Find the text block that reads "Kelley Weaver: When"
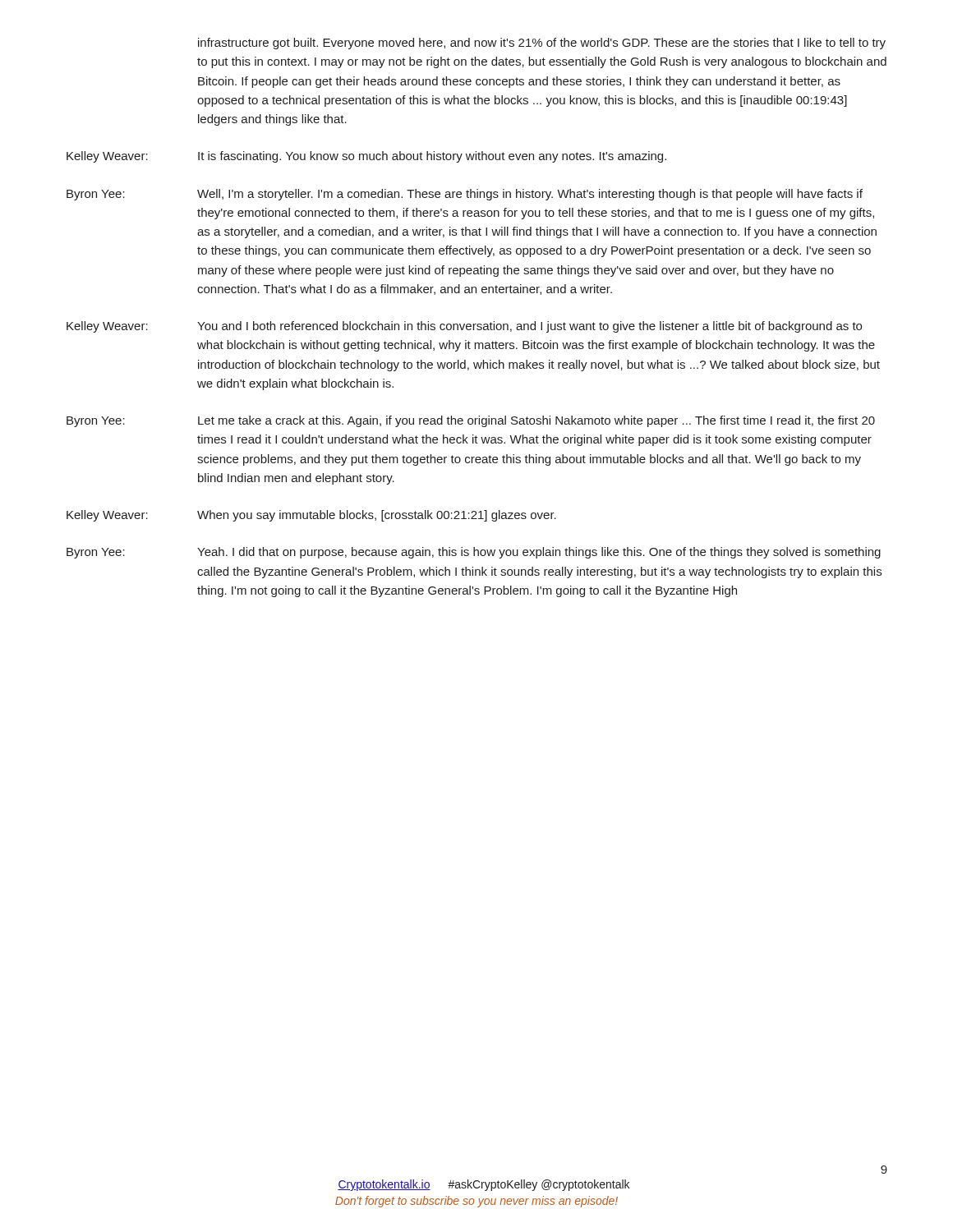Viewport: 953px width, 1232px height. pyautogui.click(x=476, y=515)
